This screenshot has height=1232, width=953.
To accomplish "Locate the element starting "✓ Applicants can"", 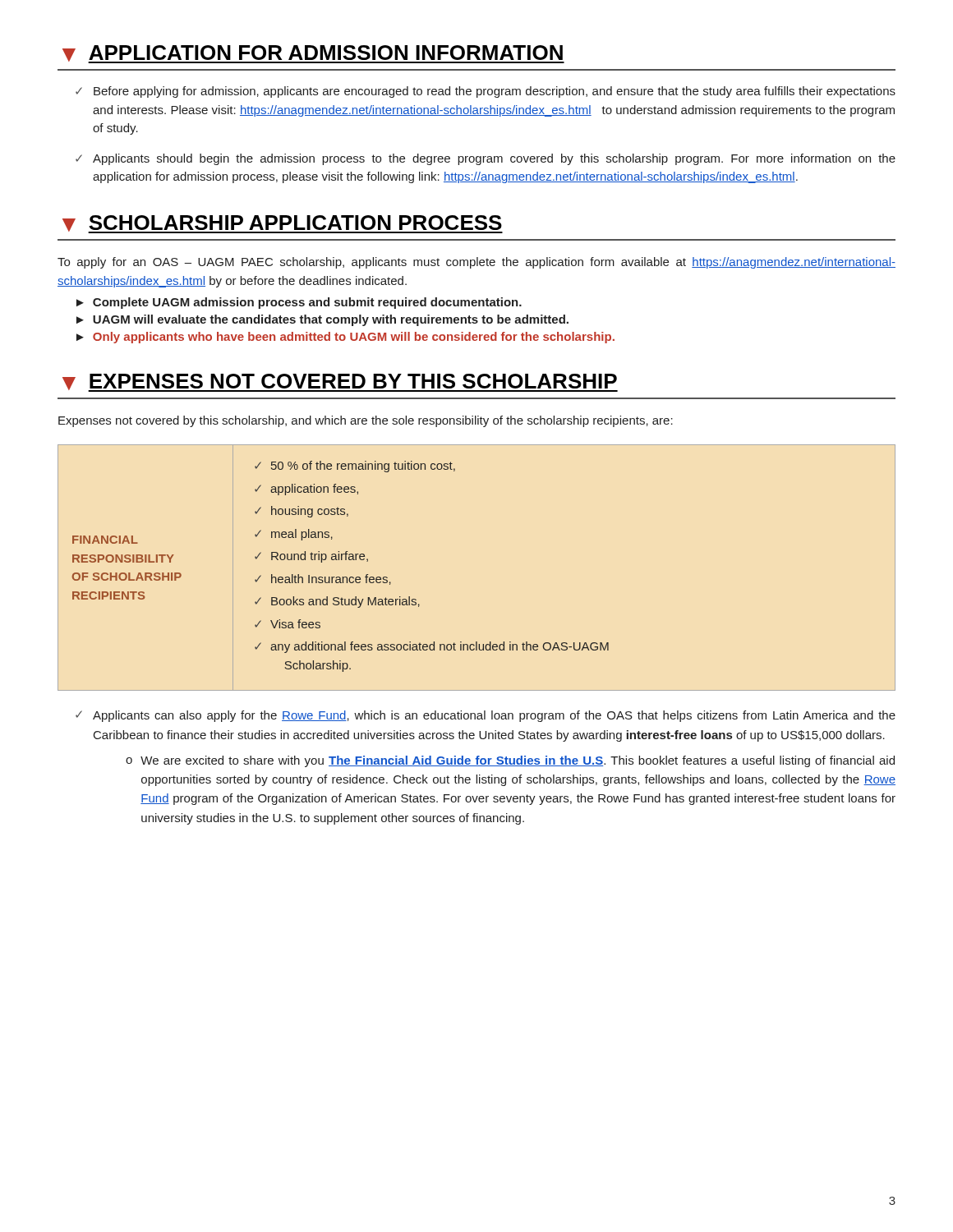I will pos(485,770).
